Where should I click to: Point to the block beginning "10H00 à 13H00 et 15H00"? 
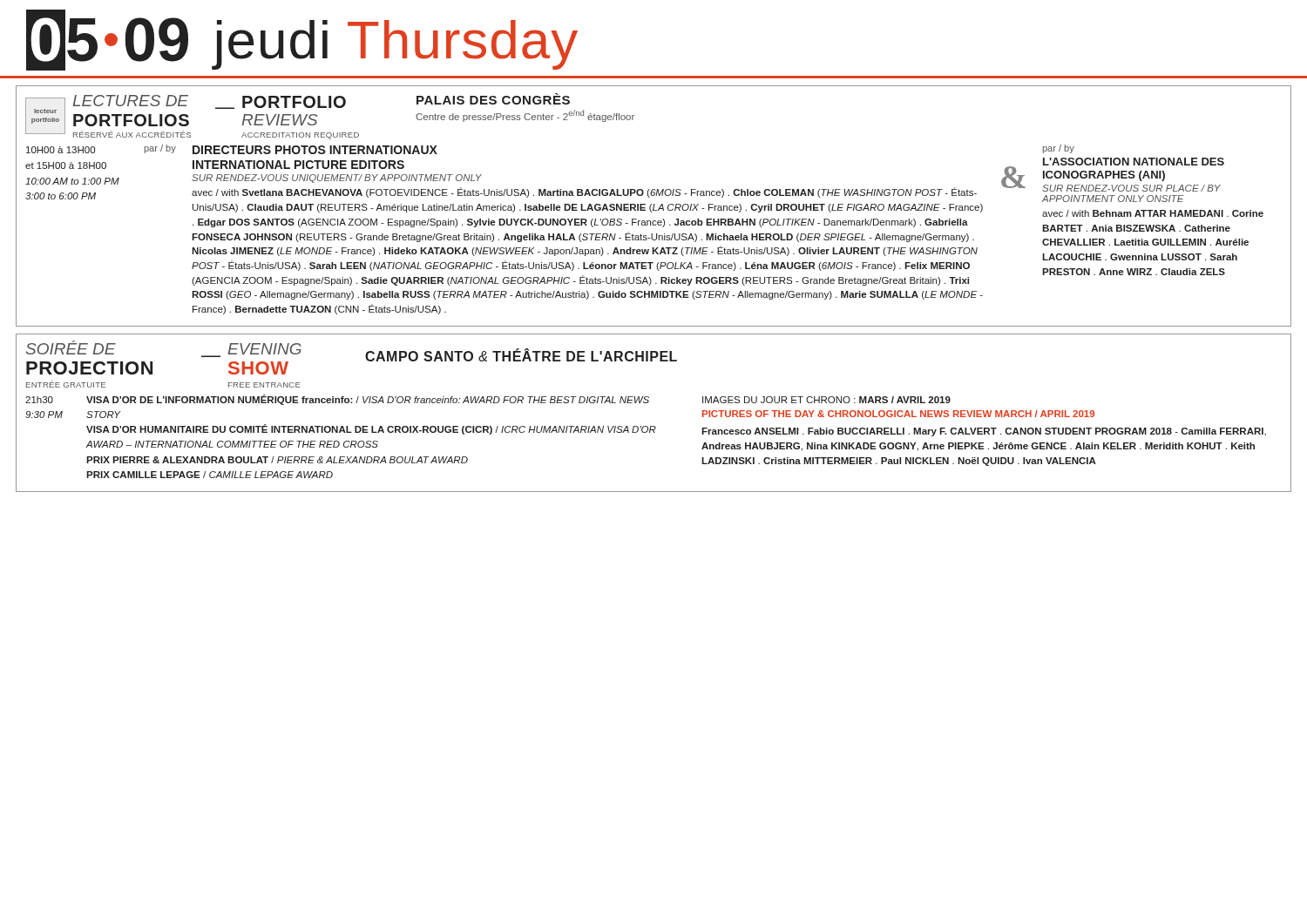(x=72, y=173)
